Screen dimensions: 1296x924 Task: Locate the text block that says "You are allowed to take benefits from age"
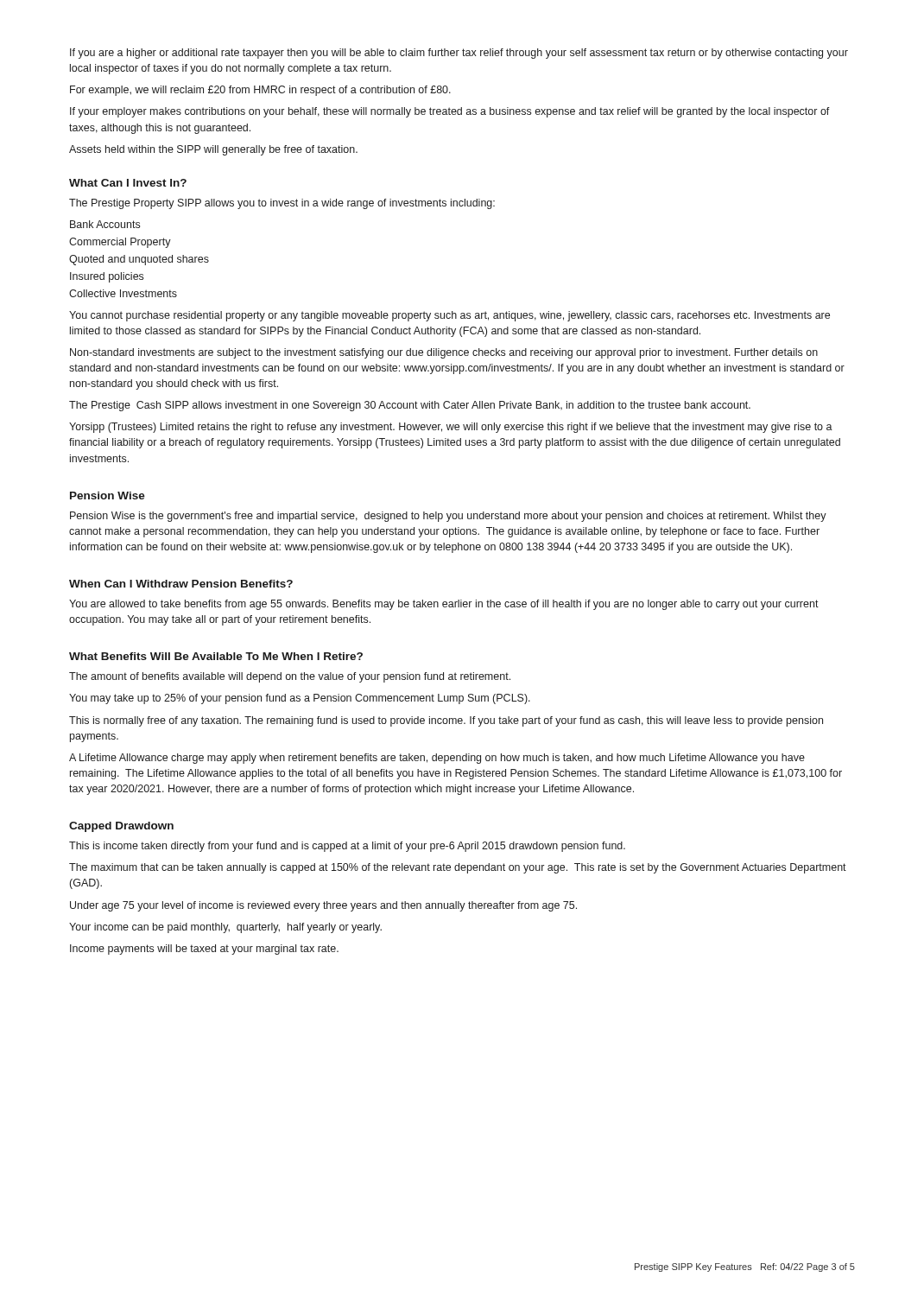pos(444,612)
